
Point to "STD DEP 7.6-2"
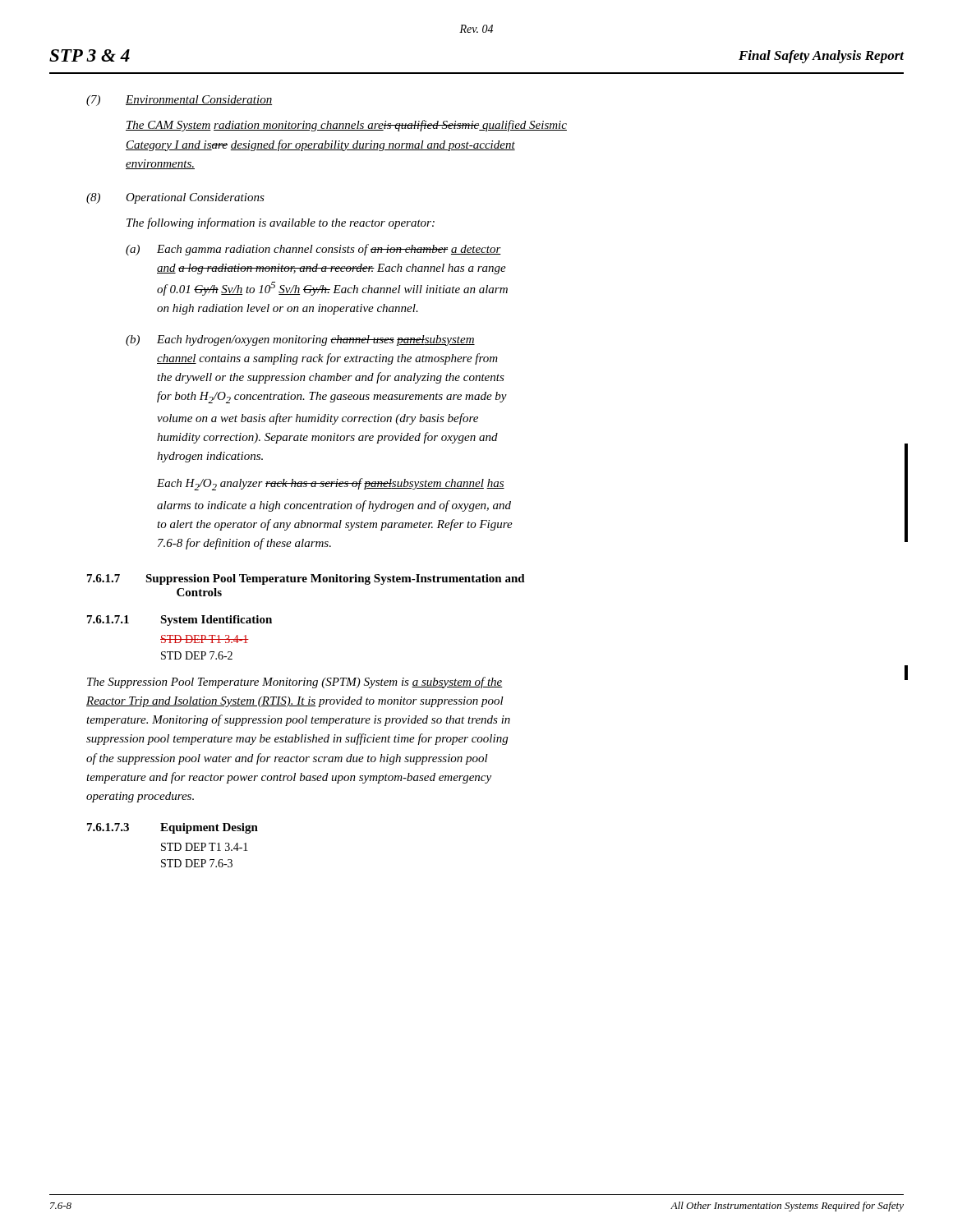[x=197, y=655]
